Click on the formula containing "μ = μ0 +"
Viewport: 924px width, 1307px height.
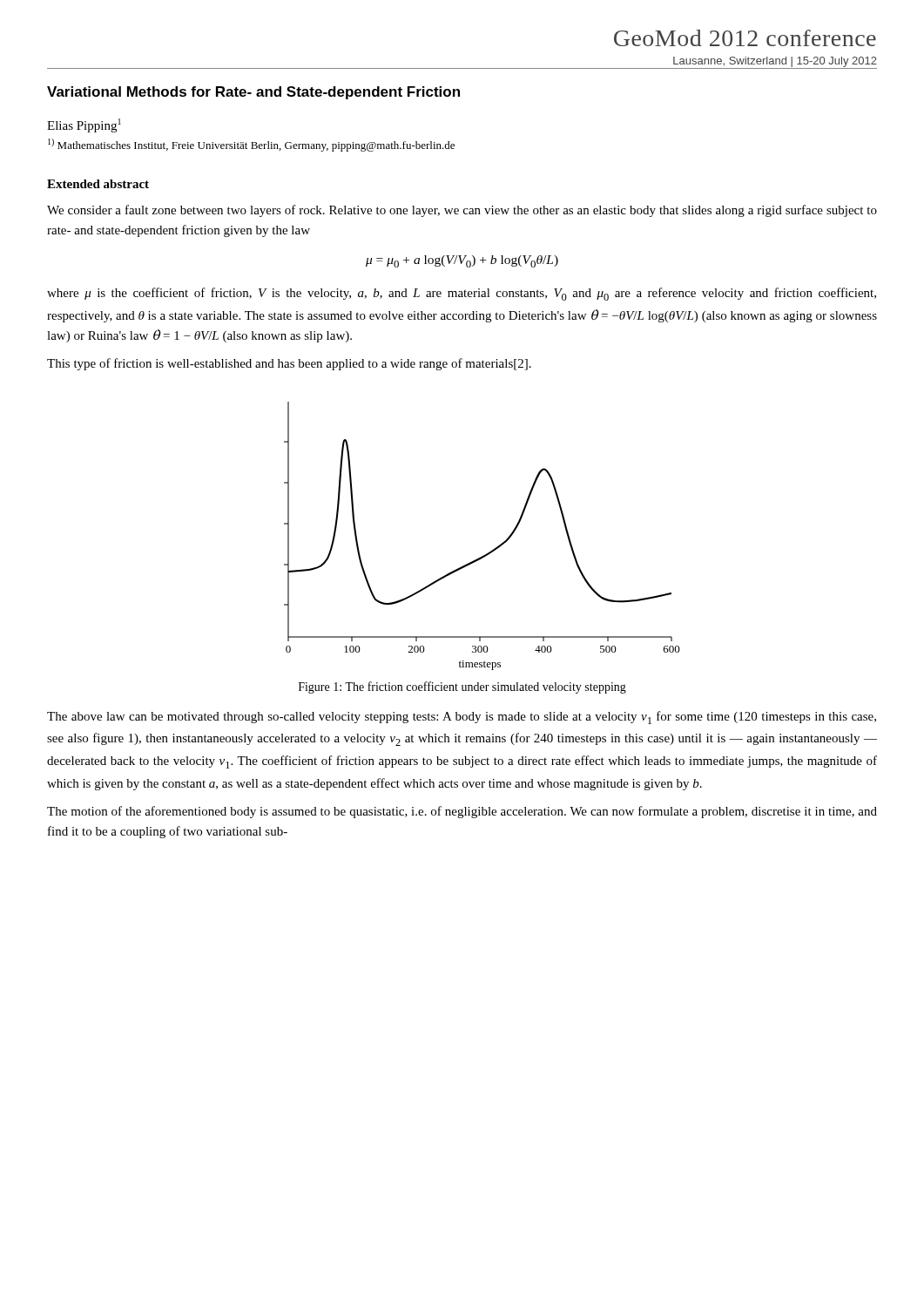pos(462,261)
